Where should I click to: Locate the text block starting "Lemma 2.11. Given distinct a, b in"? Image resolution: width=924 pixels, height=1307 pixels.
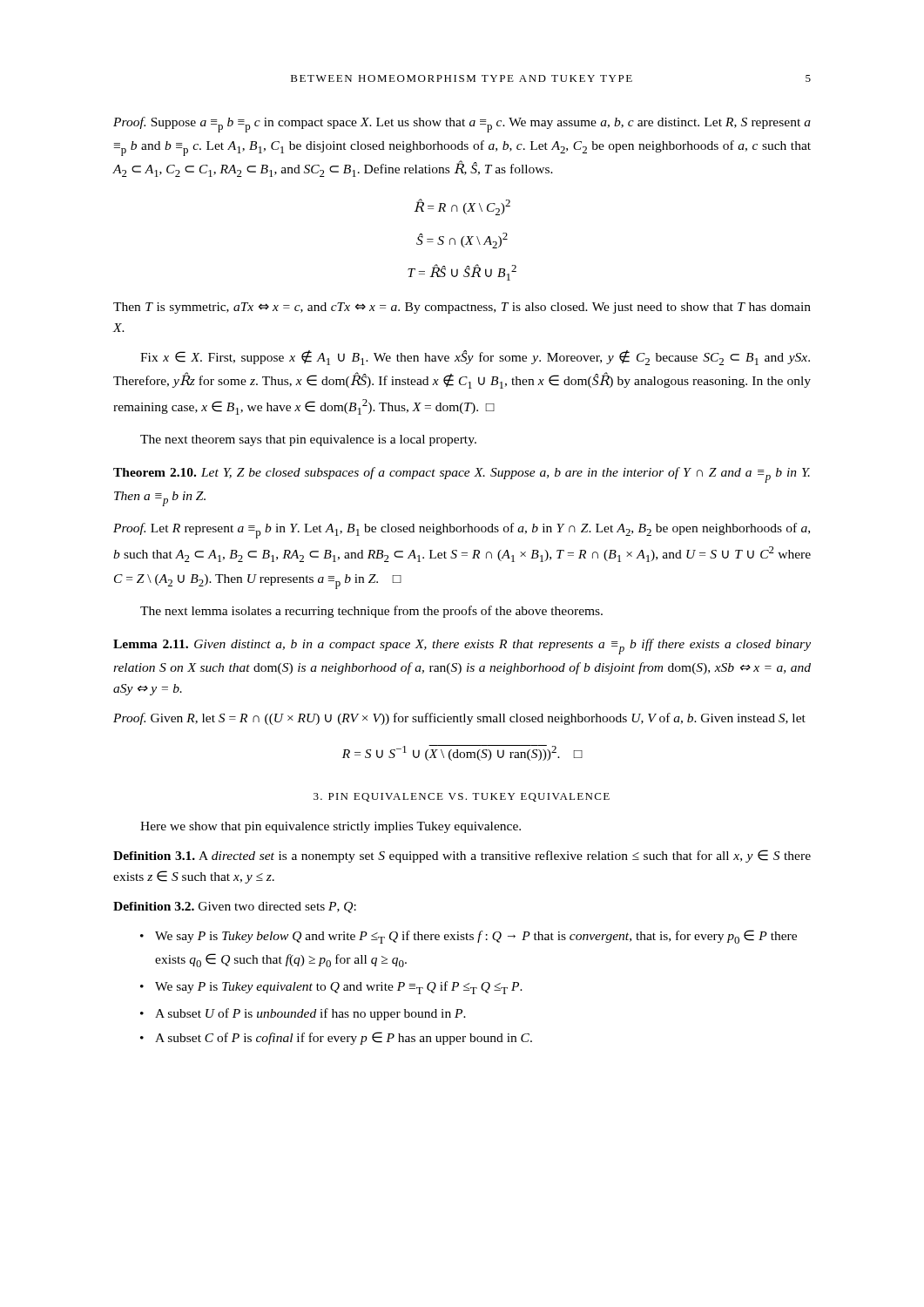tap(462, 666)
